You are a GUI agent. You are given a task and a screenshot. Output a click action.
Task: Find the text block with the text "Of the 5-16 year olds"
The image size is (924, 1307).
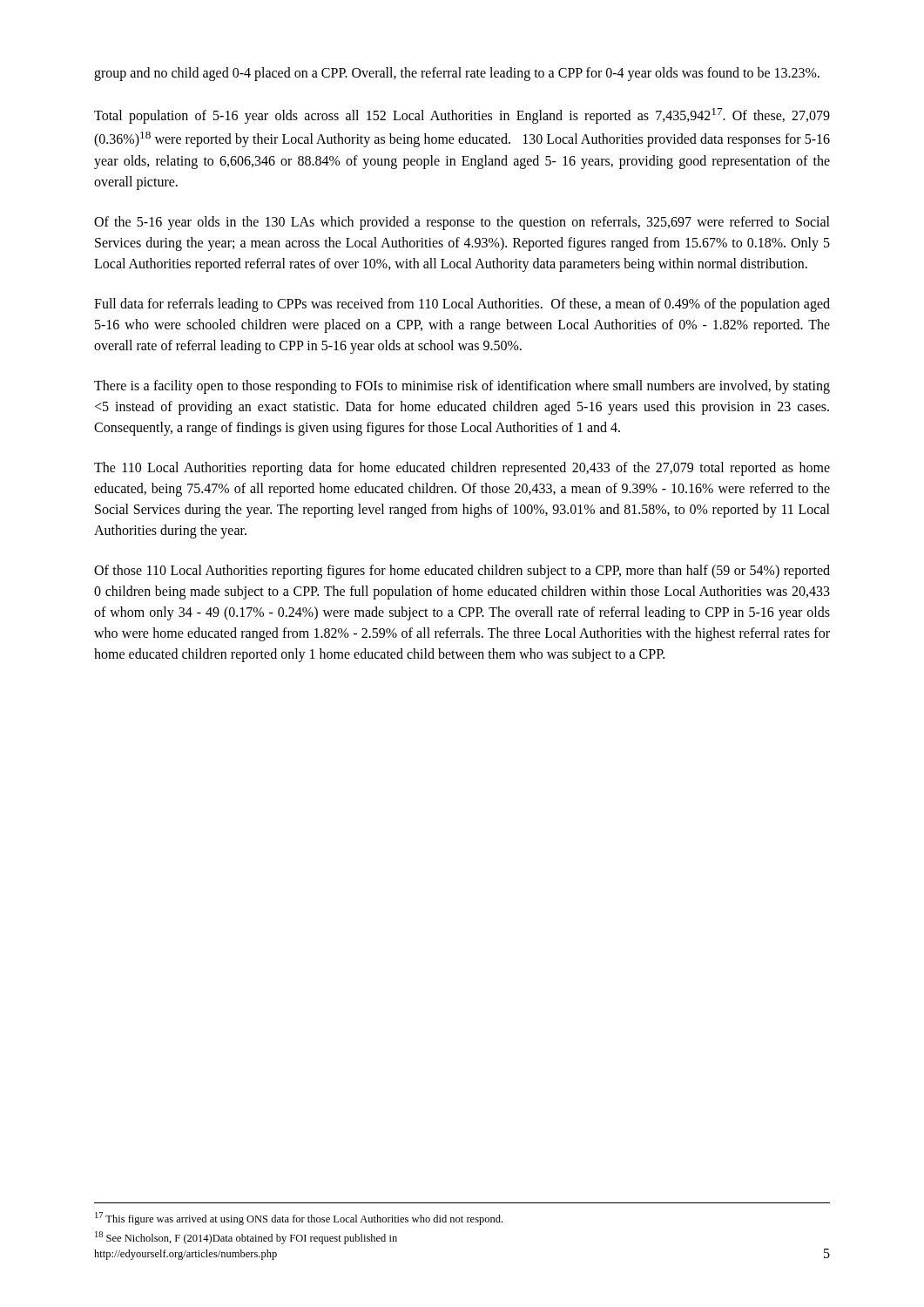click(x=462, y=242)
